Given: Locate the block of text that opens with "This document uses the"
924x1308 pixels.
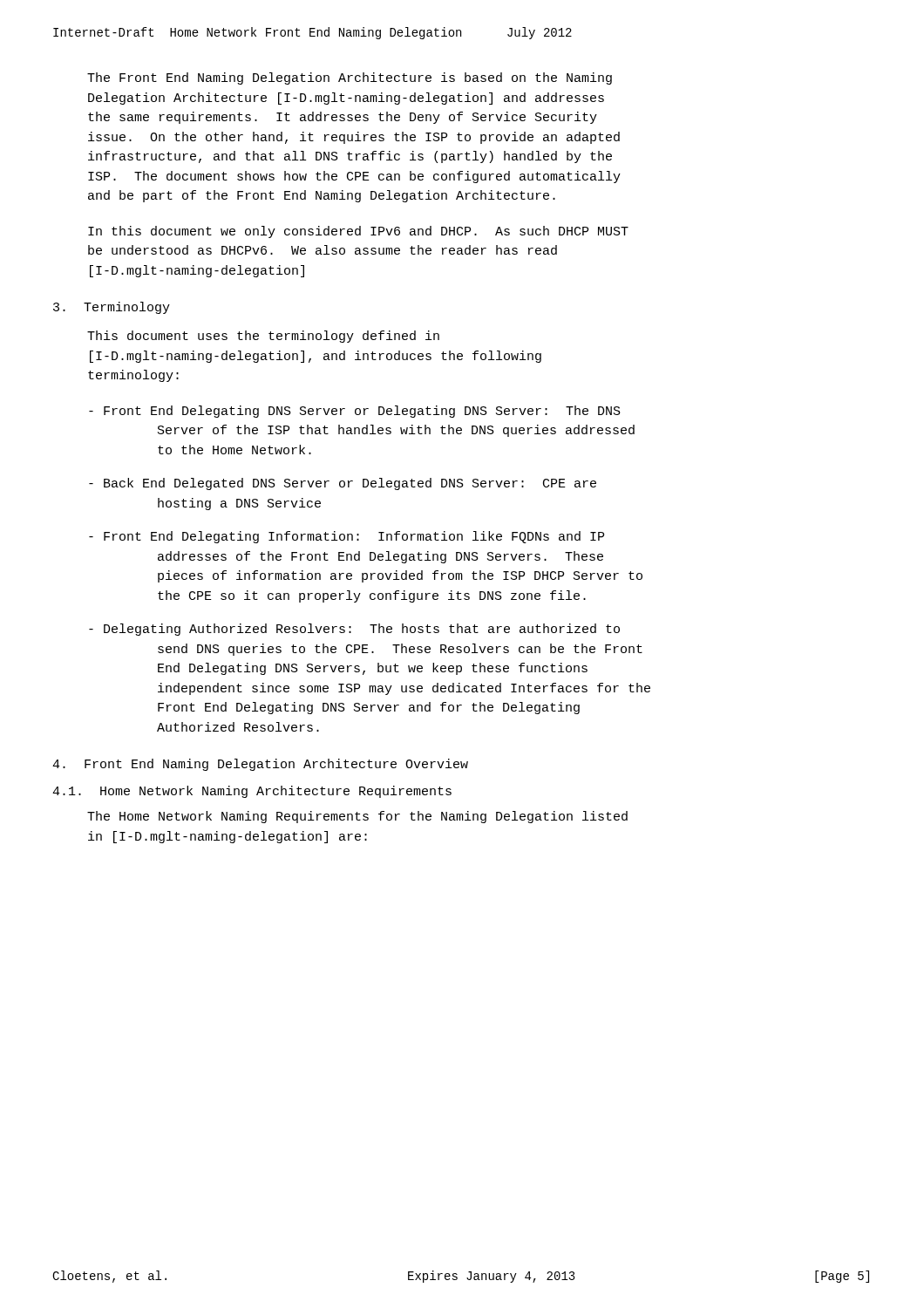Looking at the screenshot, I should 315,357.
